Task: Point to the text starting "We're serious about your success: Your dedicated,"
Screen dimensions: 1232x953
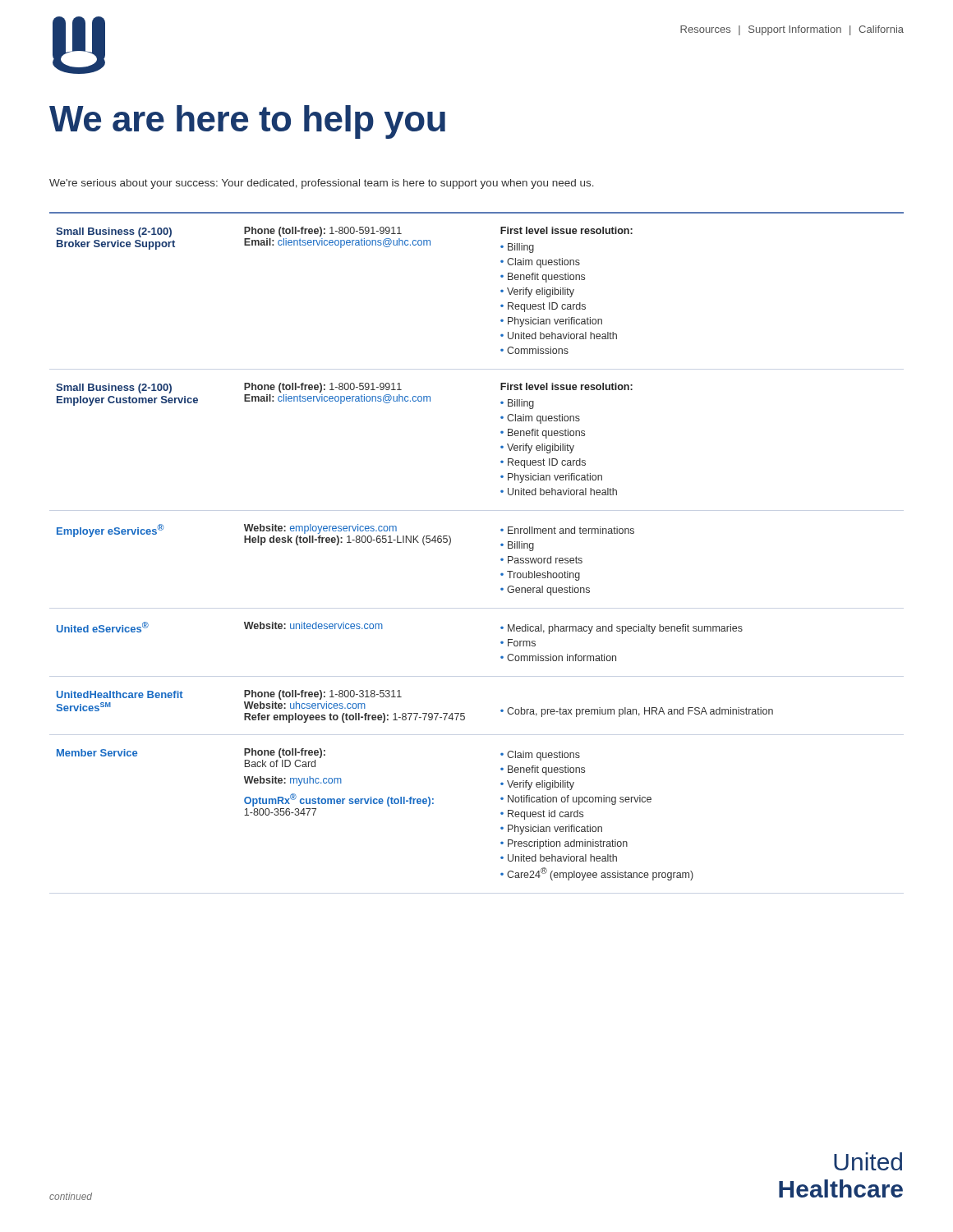Action: (322, 183)
